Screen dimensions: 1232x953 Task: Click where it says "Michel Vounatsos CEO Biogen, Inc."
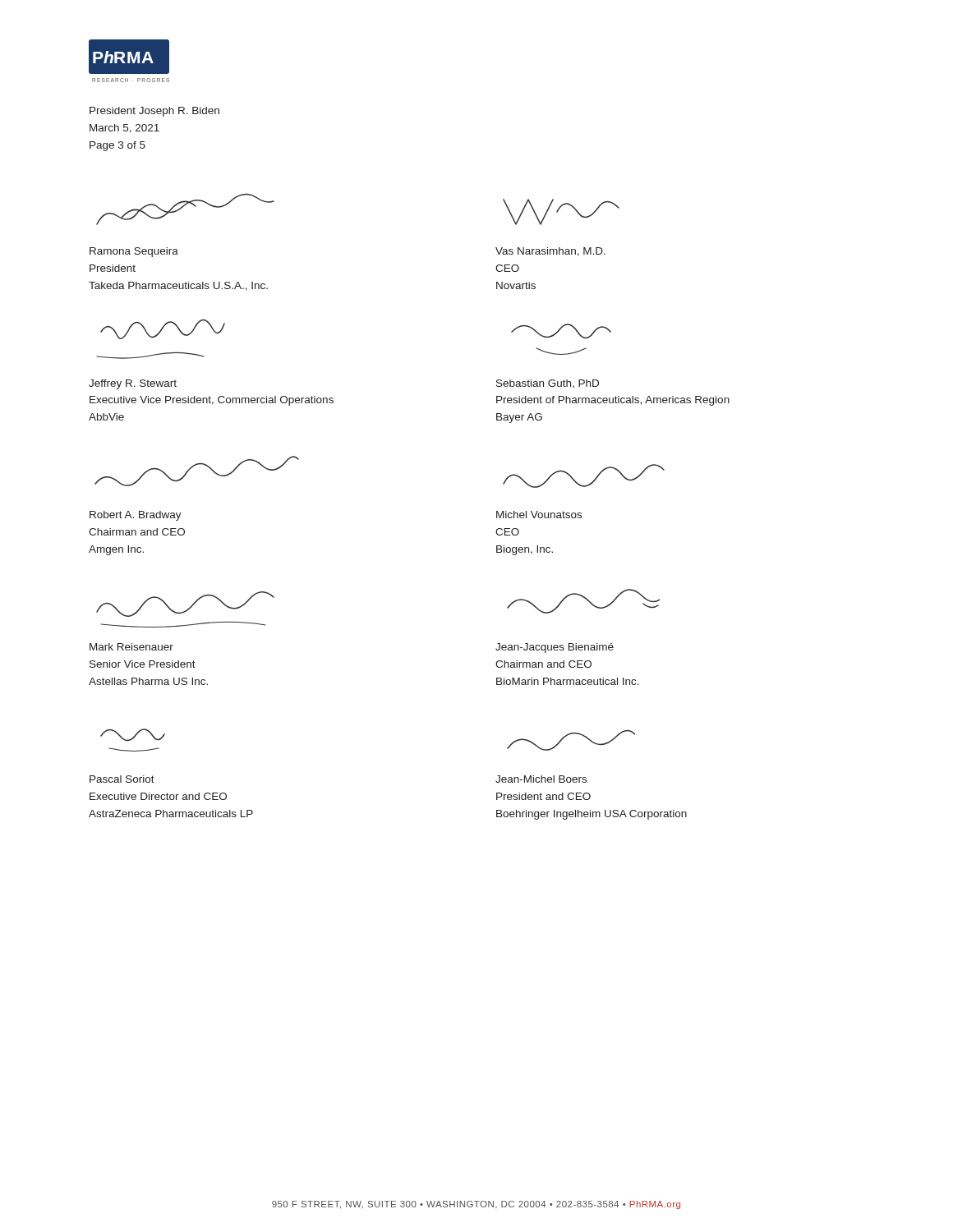point(539,515)
